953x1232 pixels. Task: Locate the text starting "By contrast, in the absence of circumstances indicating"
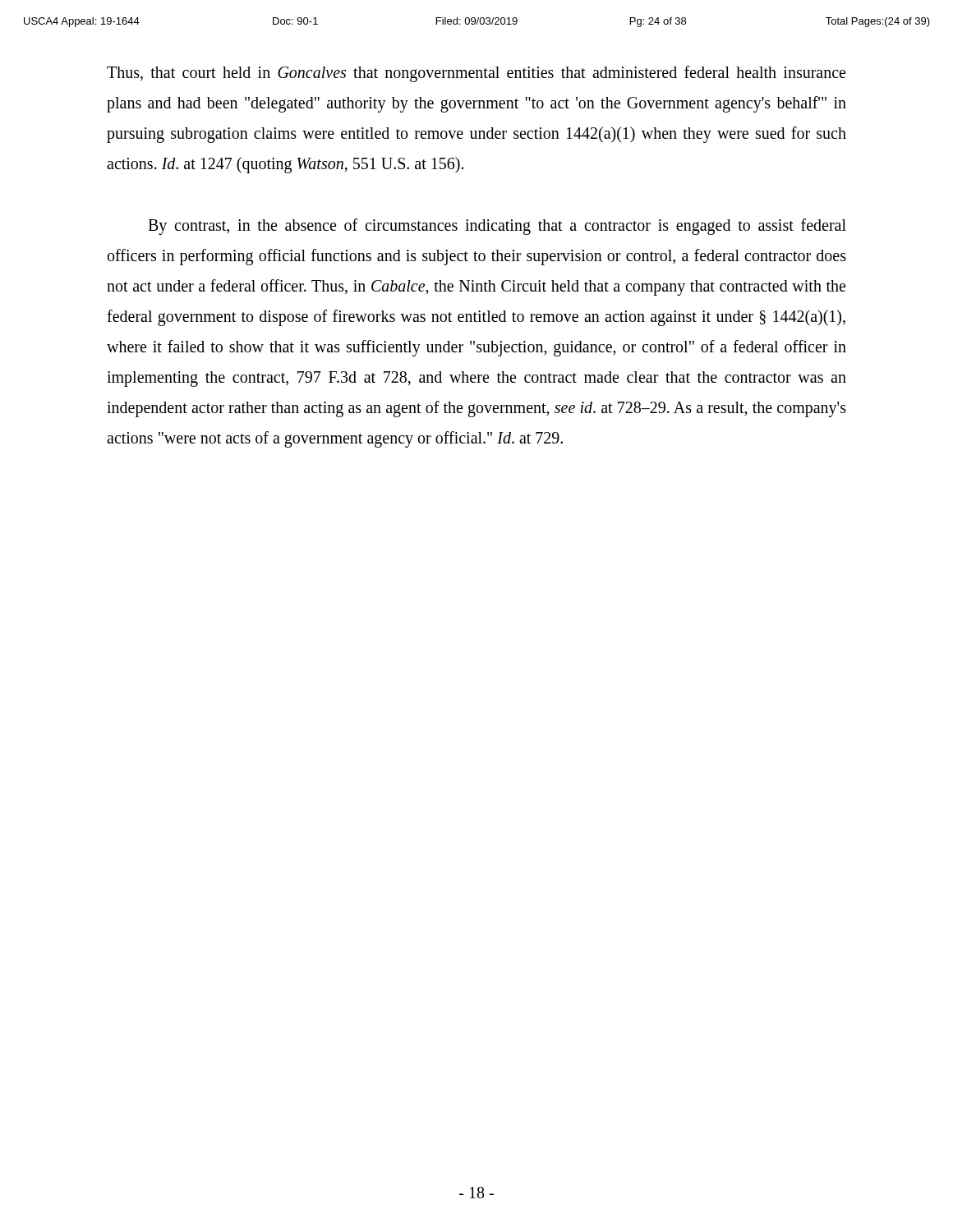[x=476, y=331]
